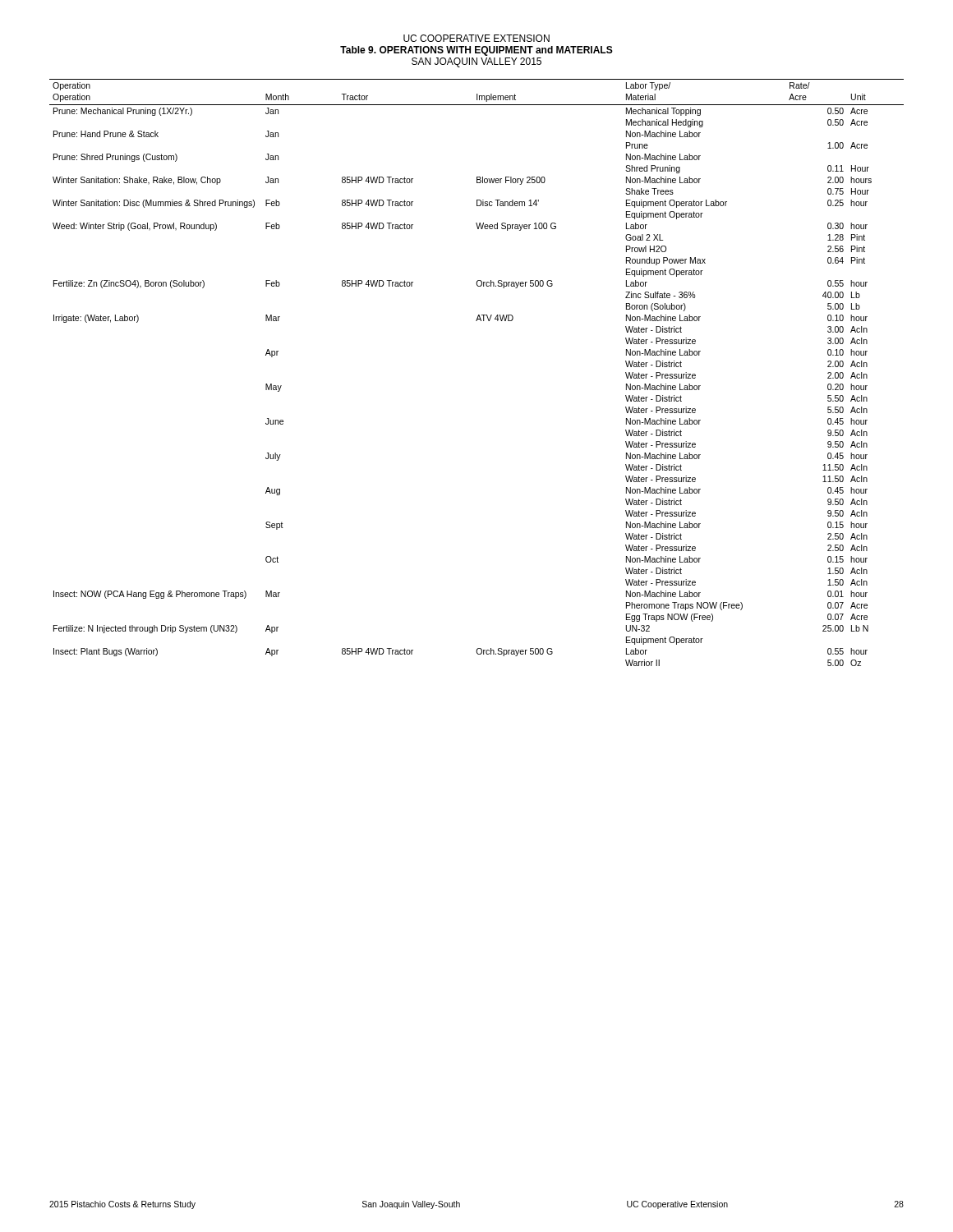Click on the title containing "UC COOPERATIVE EXTENSION Table 9. OPERATIONS WITH EQUIPMENT"

pos(476,50)
